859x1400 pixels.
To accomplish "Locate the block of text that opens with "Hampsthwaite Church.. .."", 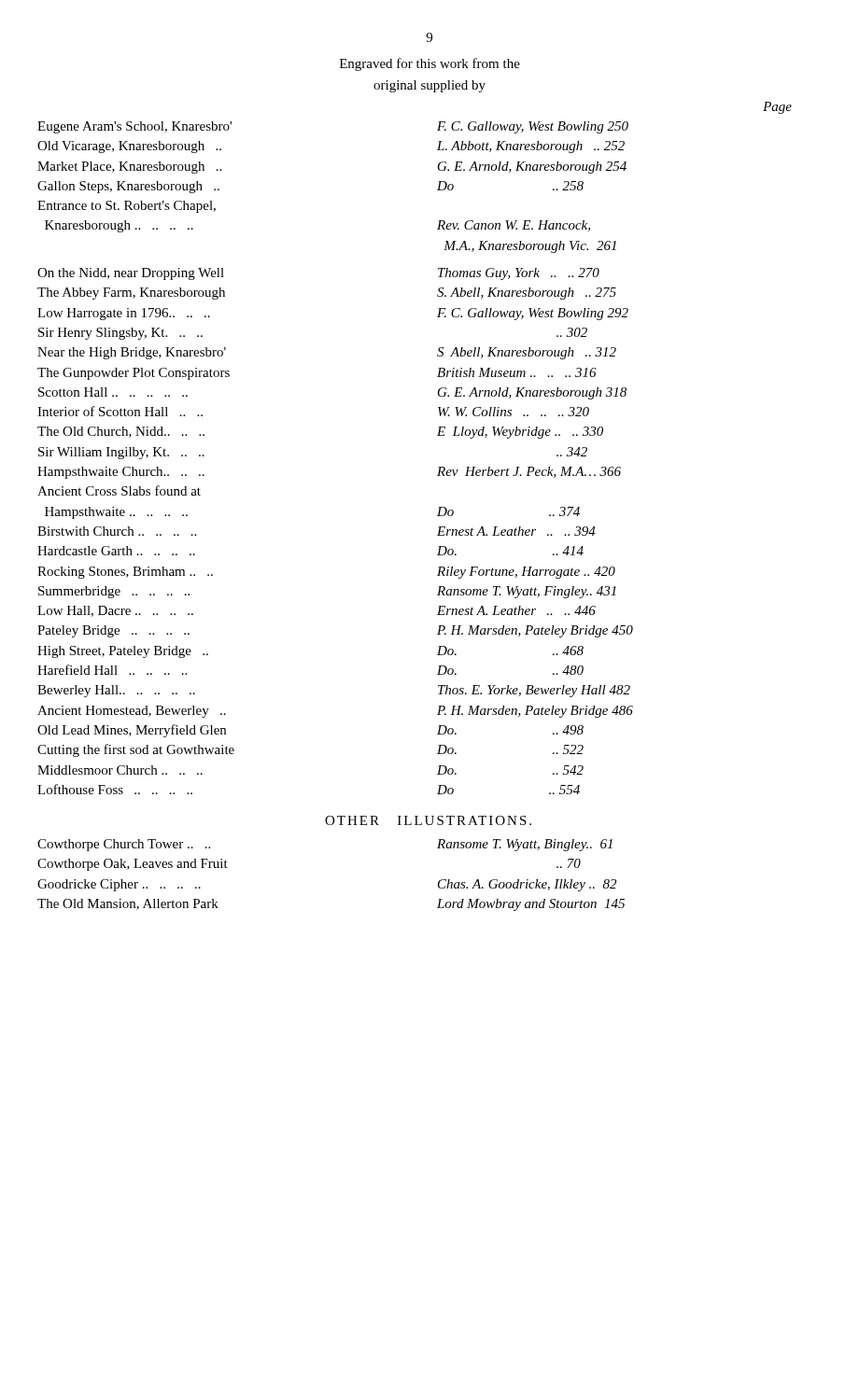I will click(430, 472).
